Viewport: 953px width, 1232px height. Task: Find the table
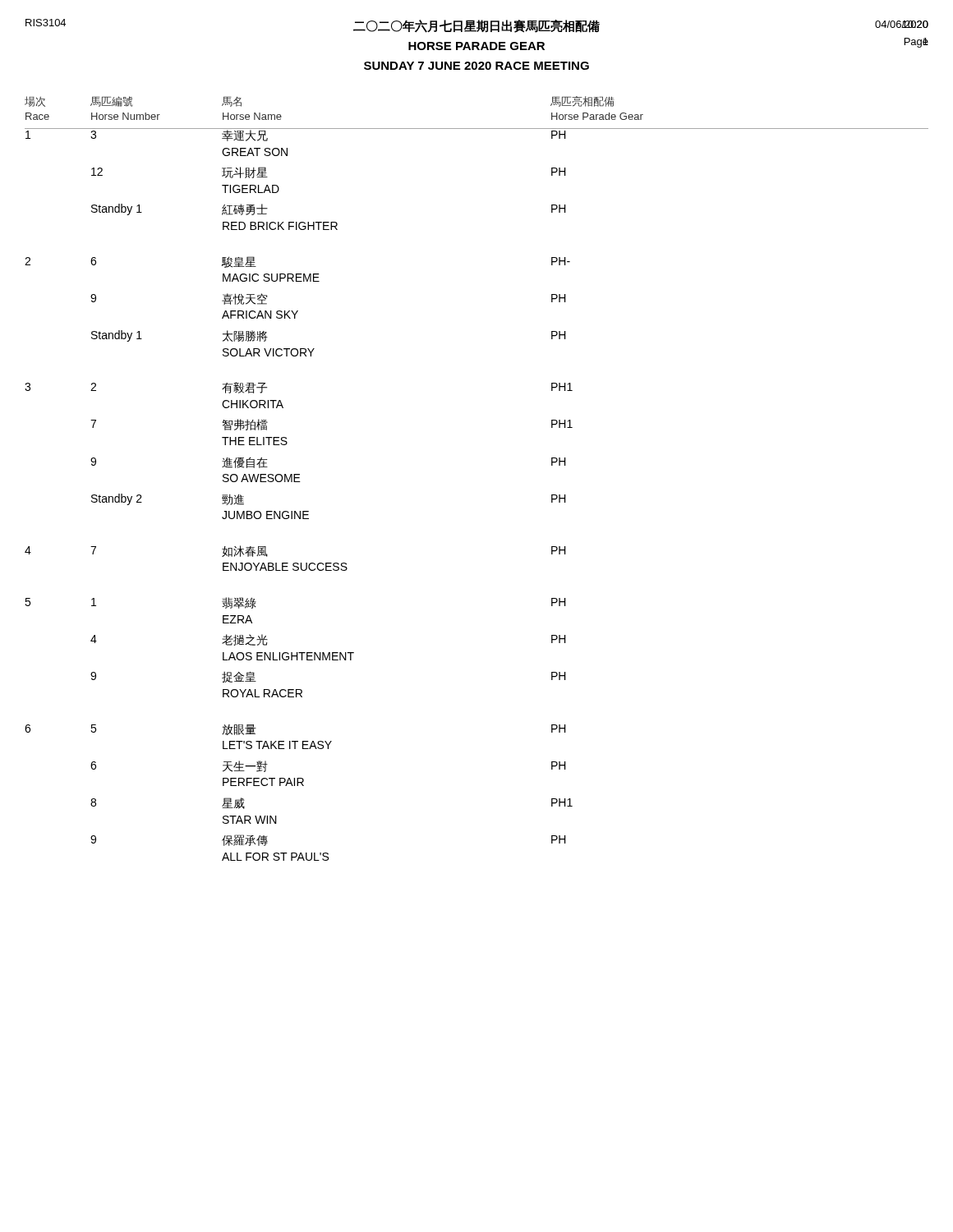click(x=476, y=495)
